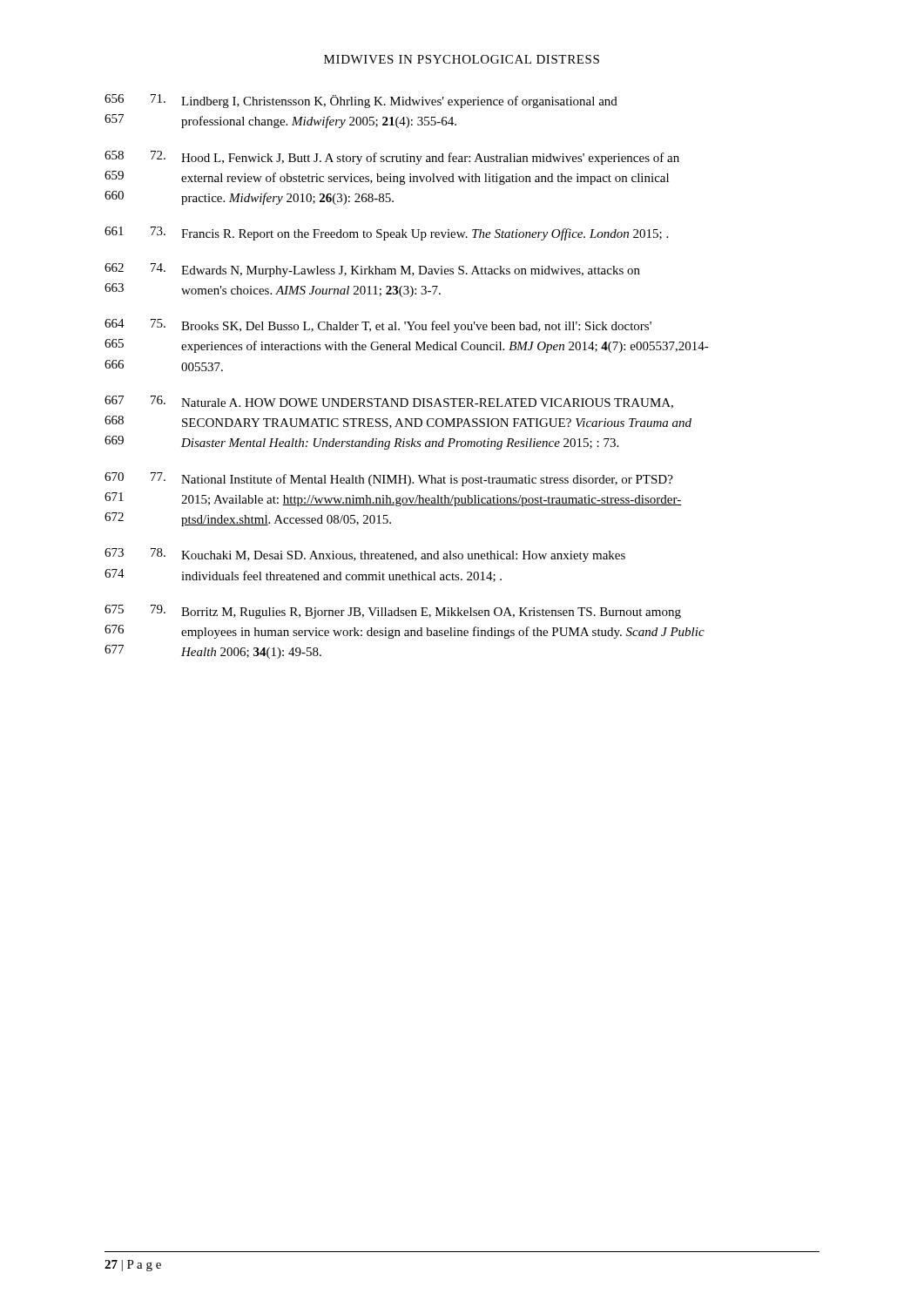
Task: Select the list item that says "665 experiences of interactions with the"
Action: 462,347
